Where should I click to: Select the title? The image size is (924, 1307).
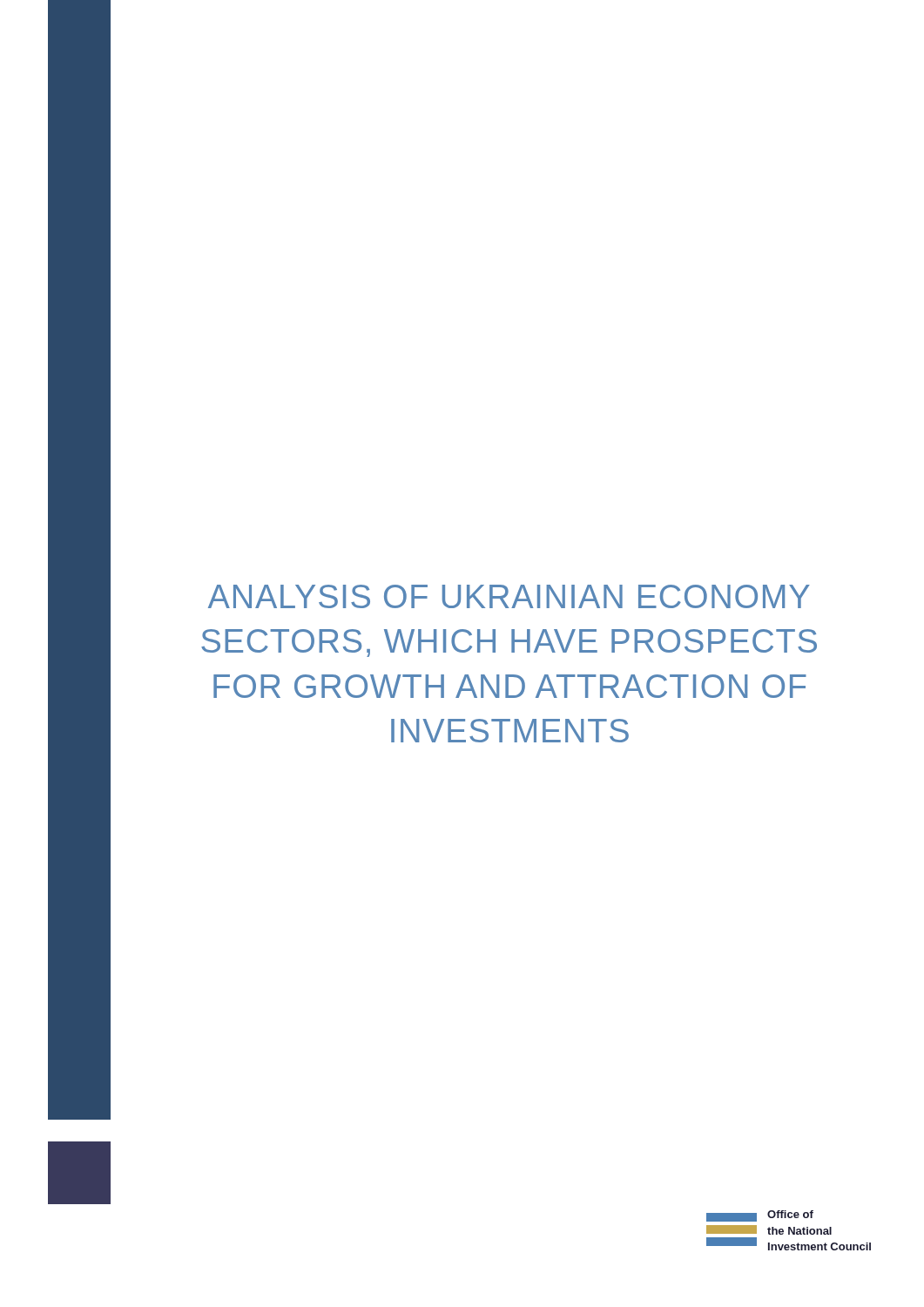tap(509, 664)
